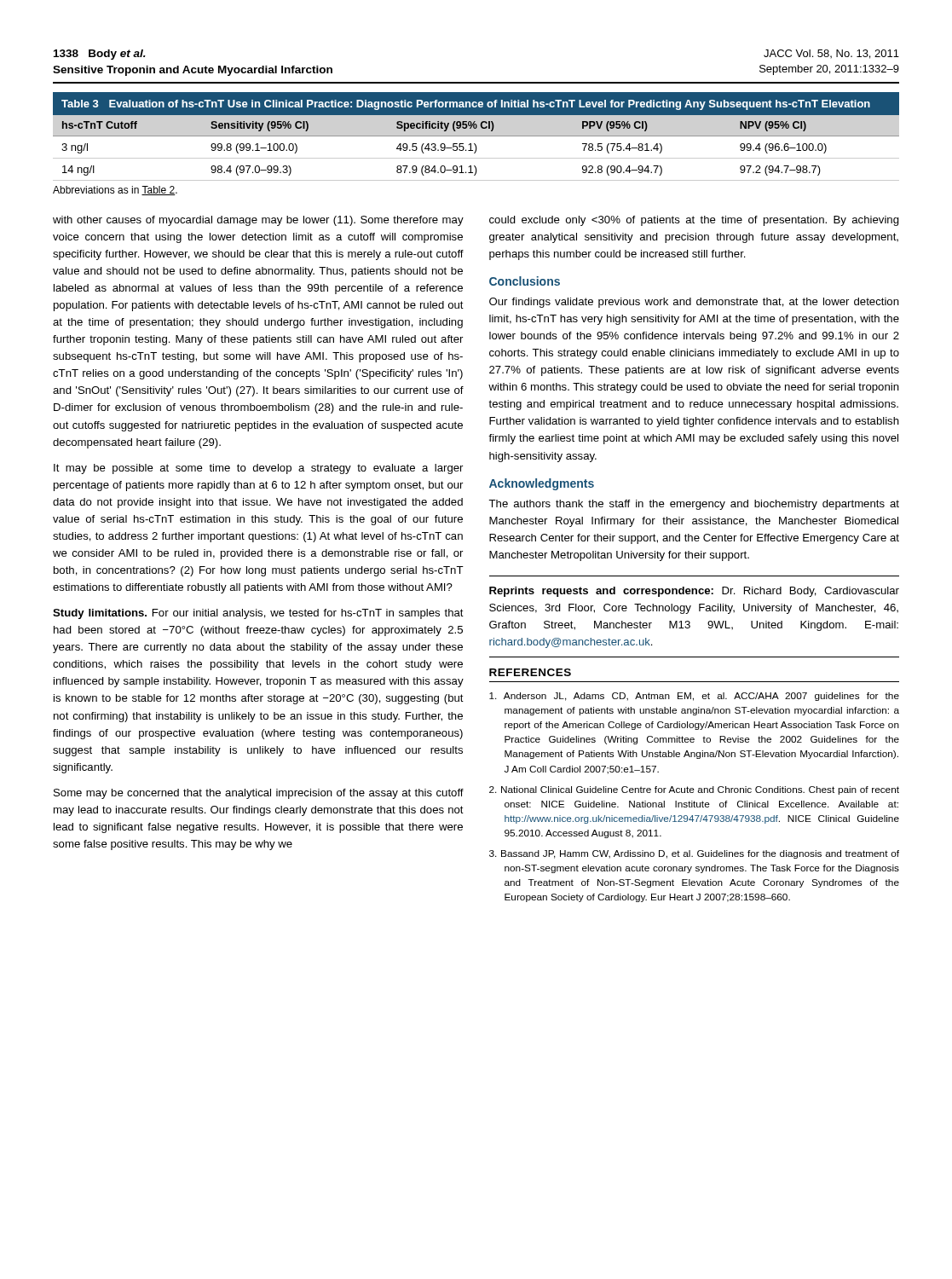952x1279 pixels.
Task: Click on the list item containing "Anderson JL, Adams CD, Antman EM, et"
Action: [x=694, y=732]
